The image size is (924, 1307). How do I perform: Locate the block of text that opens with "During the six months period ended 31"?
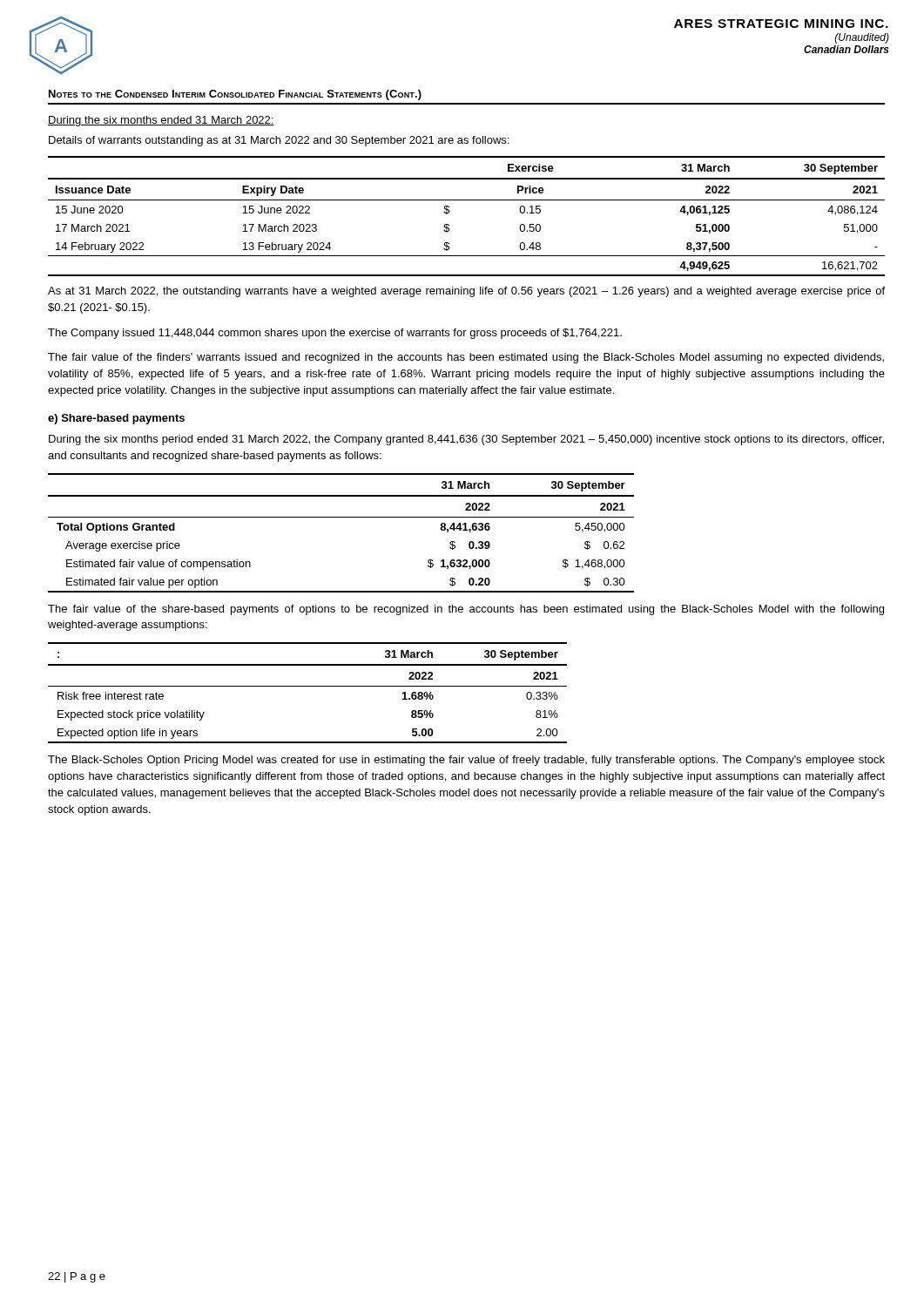coord(466,447)
